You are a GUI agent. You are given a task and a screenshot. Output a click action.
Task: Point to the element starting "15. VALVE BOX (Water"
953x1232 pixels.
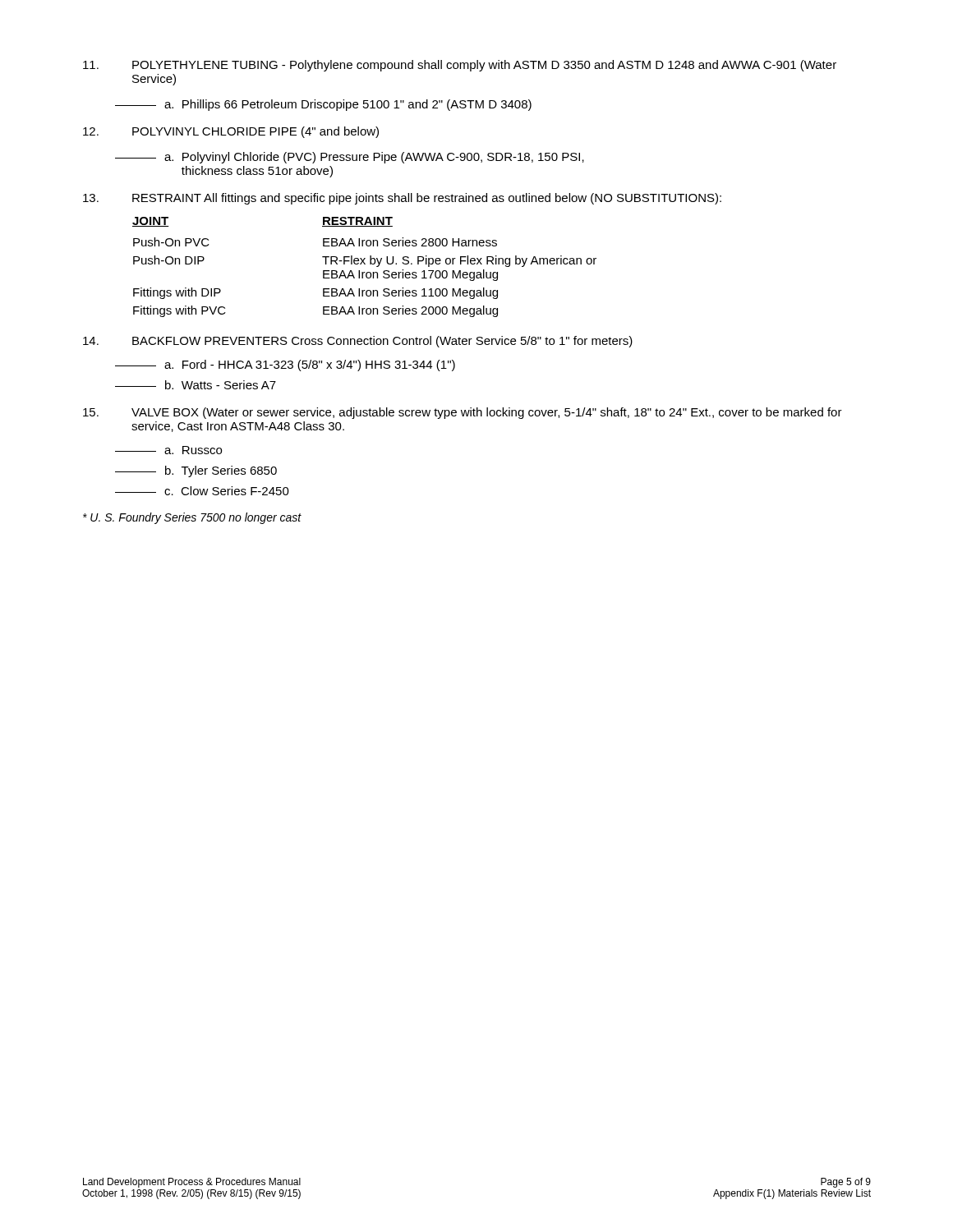click(476, 419)
